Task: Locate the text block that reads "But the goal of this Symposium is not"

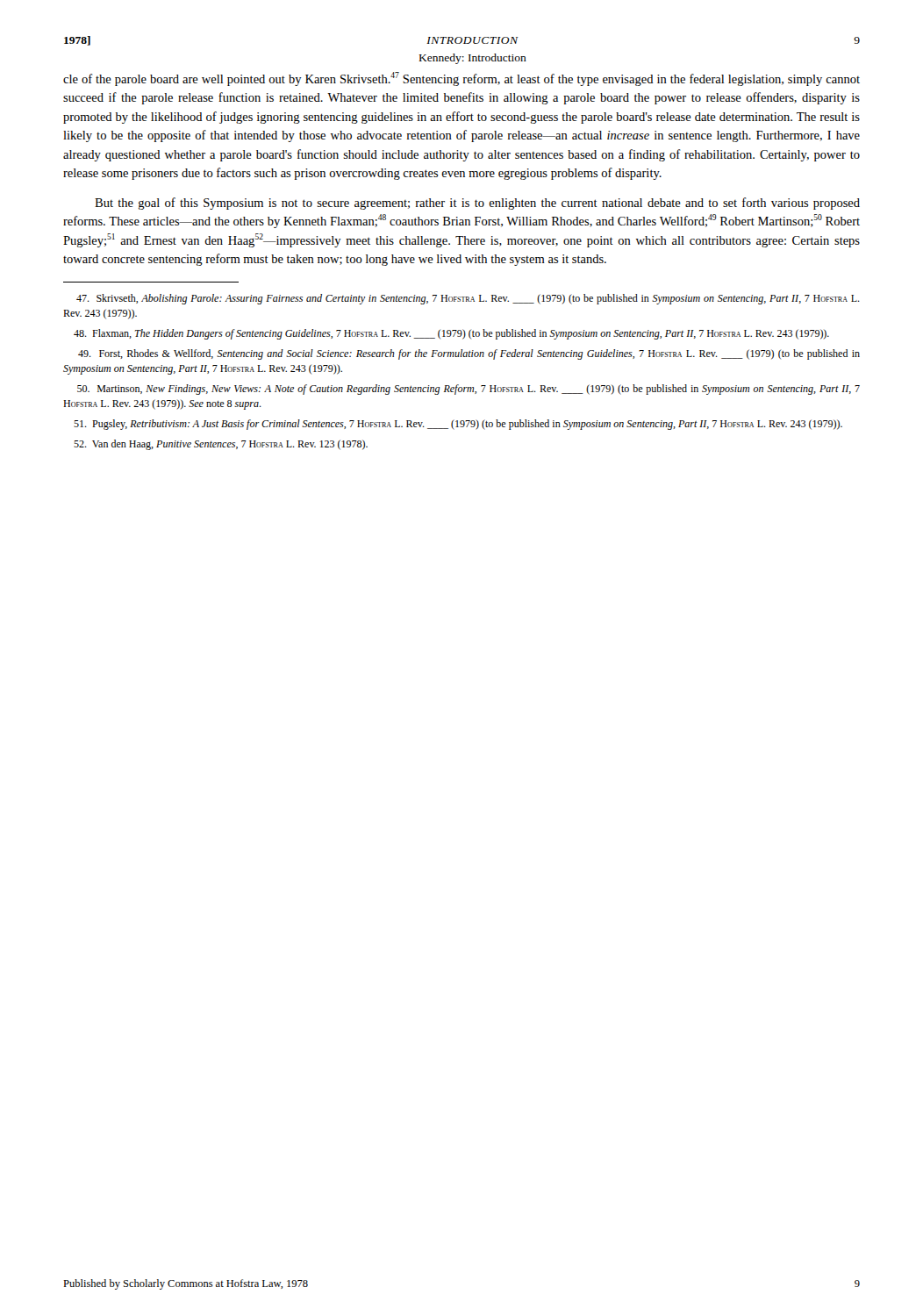Action: [x=462, y=231]
